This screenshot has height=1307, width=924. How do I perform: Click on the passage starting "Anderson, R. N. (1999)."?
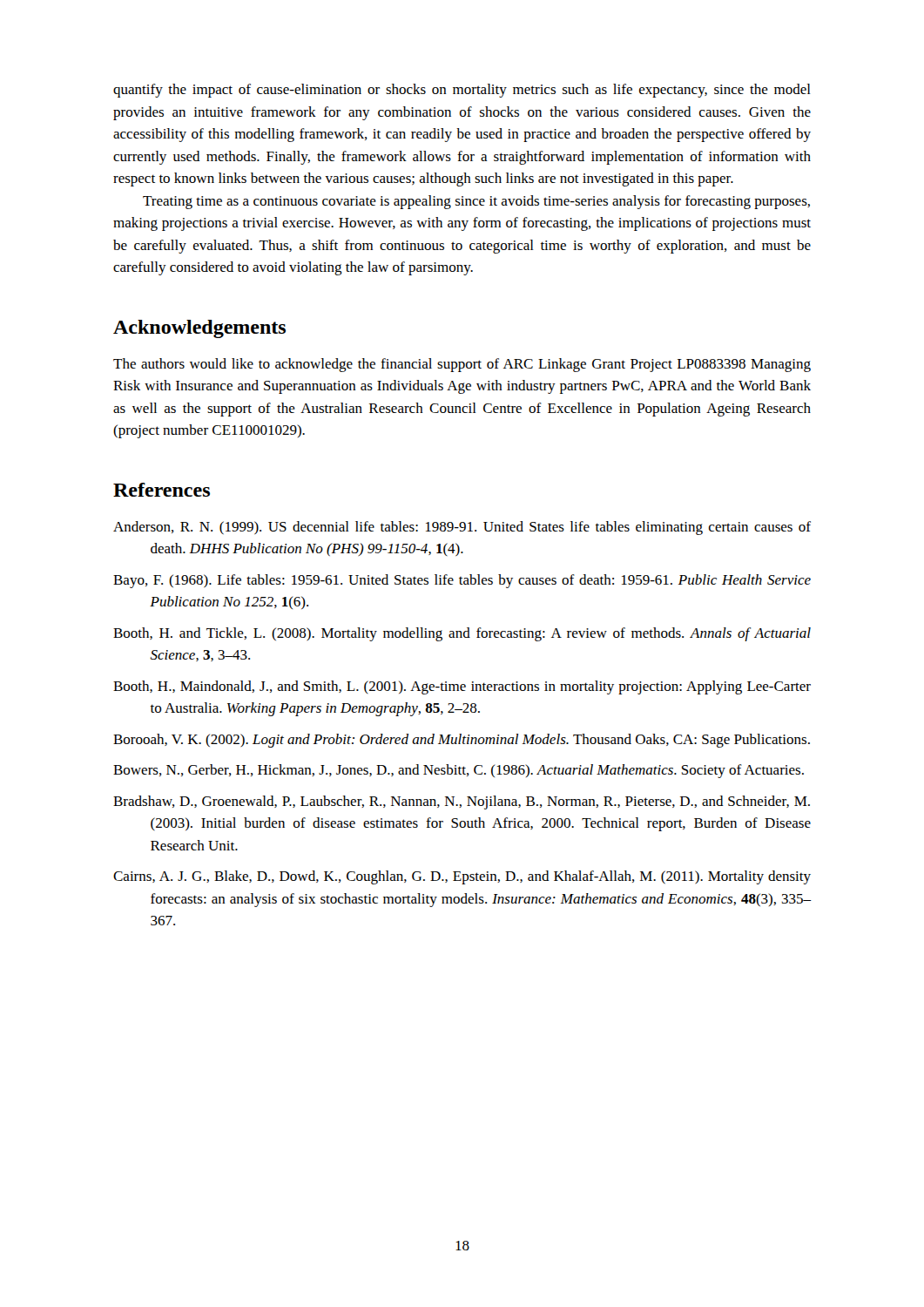click(x=462, y=537)
